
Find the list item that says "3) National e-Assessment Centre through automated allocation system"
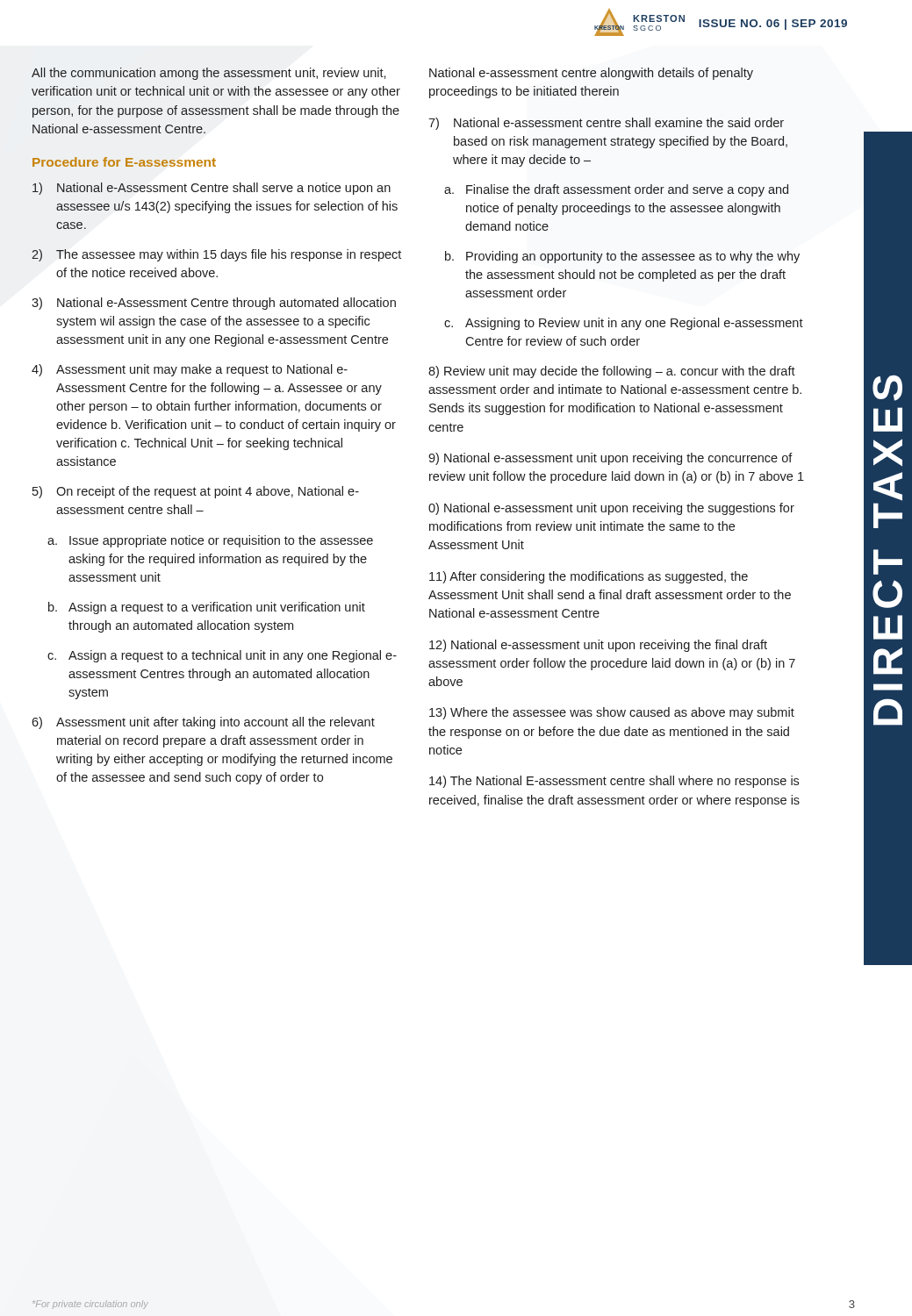[x=217, y=322]
